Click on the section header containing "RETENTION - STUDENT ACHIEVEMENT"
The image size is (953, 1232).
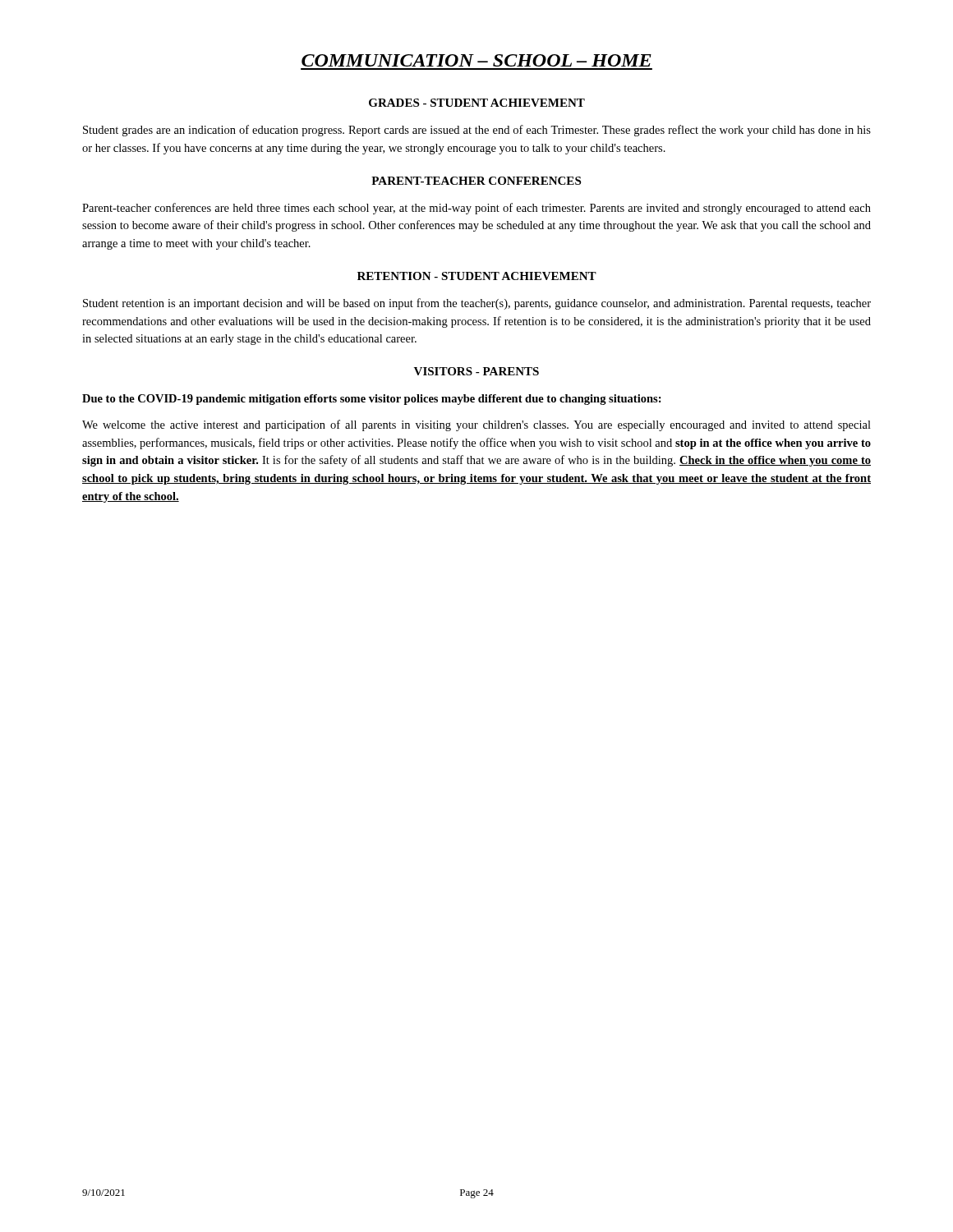pyautogui.click(x=476, y=276)
